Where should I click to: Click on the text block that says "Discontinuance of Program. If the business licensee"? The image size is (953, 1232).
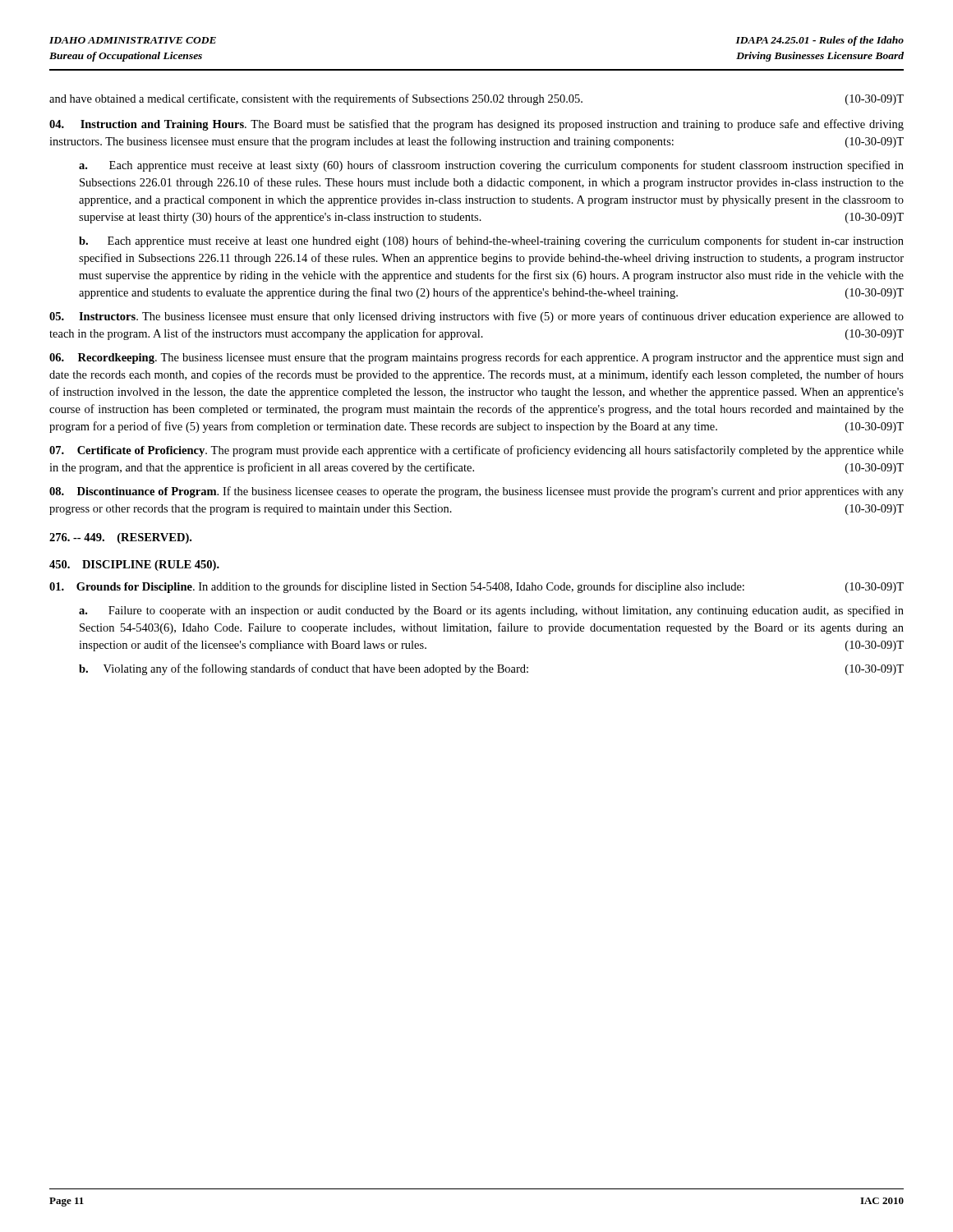point(476,501)
